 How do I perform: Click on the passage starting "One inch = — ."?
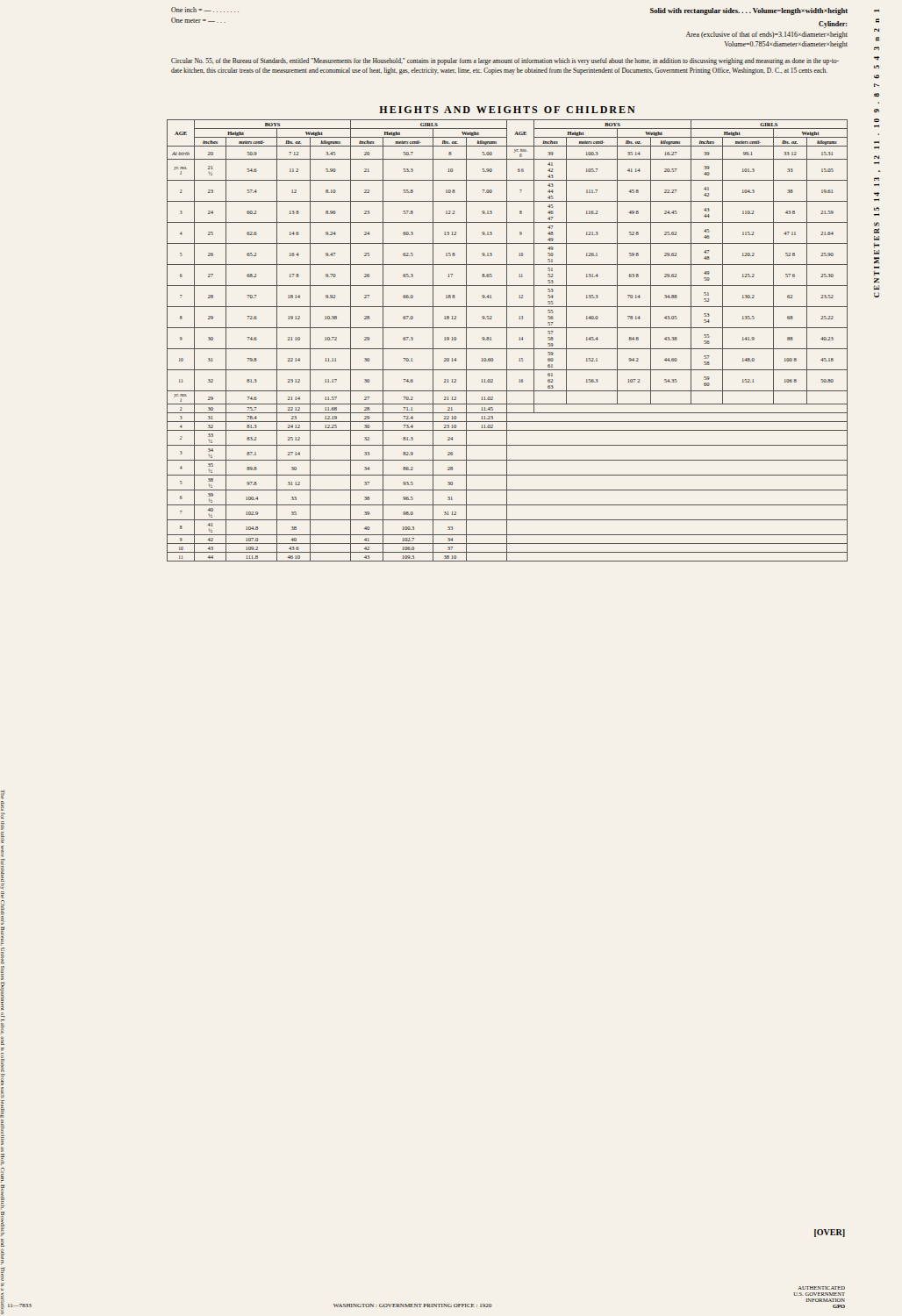(x=205, y=15)
